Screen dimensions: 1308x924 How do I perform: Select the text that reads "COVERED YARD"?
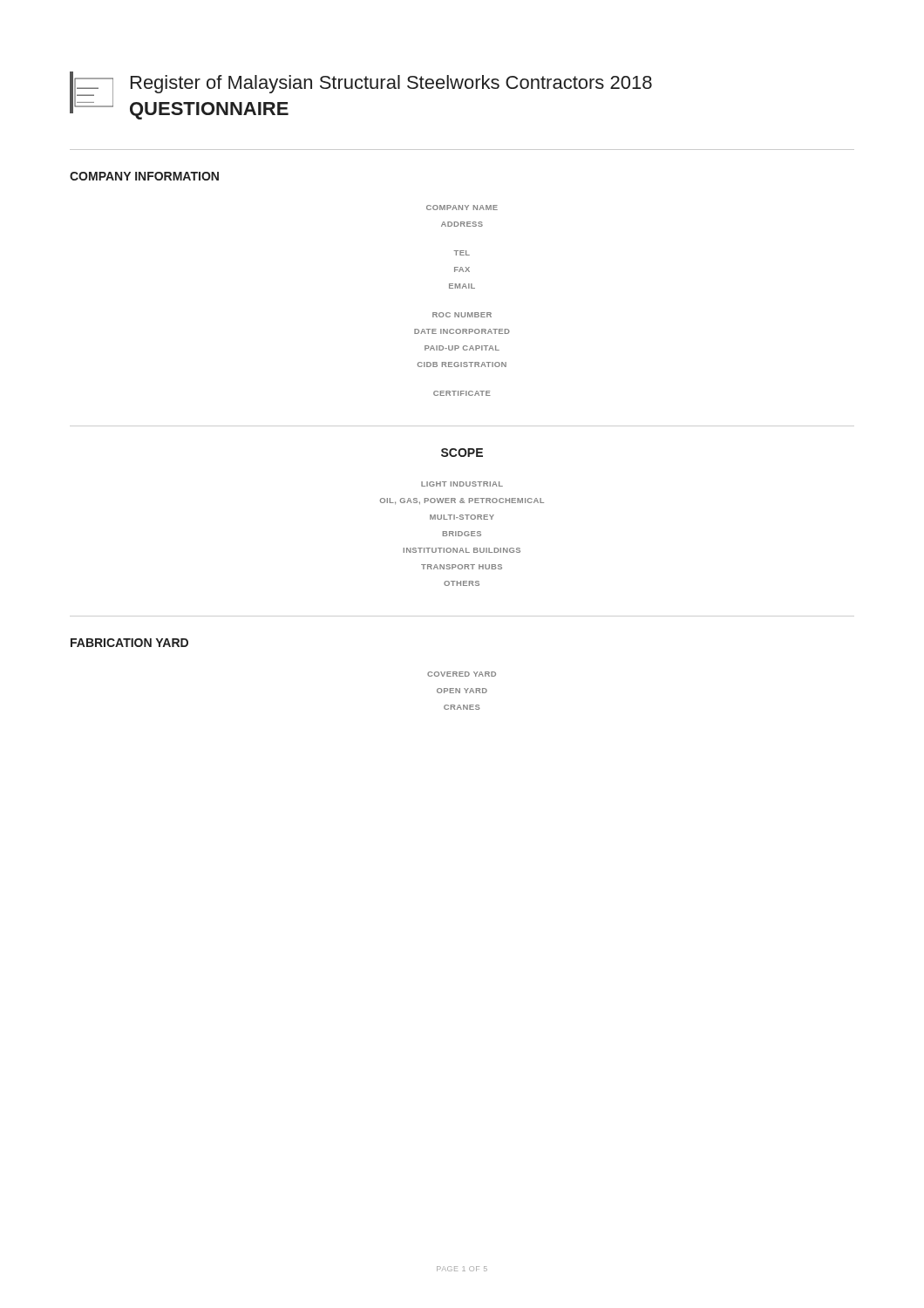coord(462,674)
